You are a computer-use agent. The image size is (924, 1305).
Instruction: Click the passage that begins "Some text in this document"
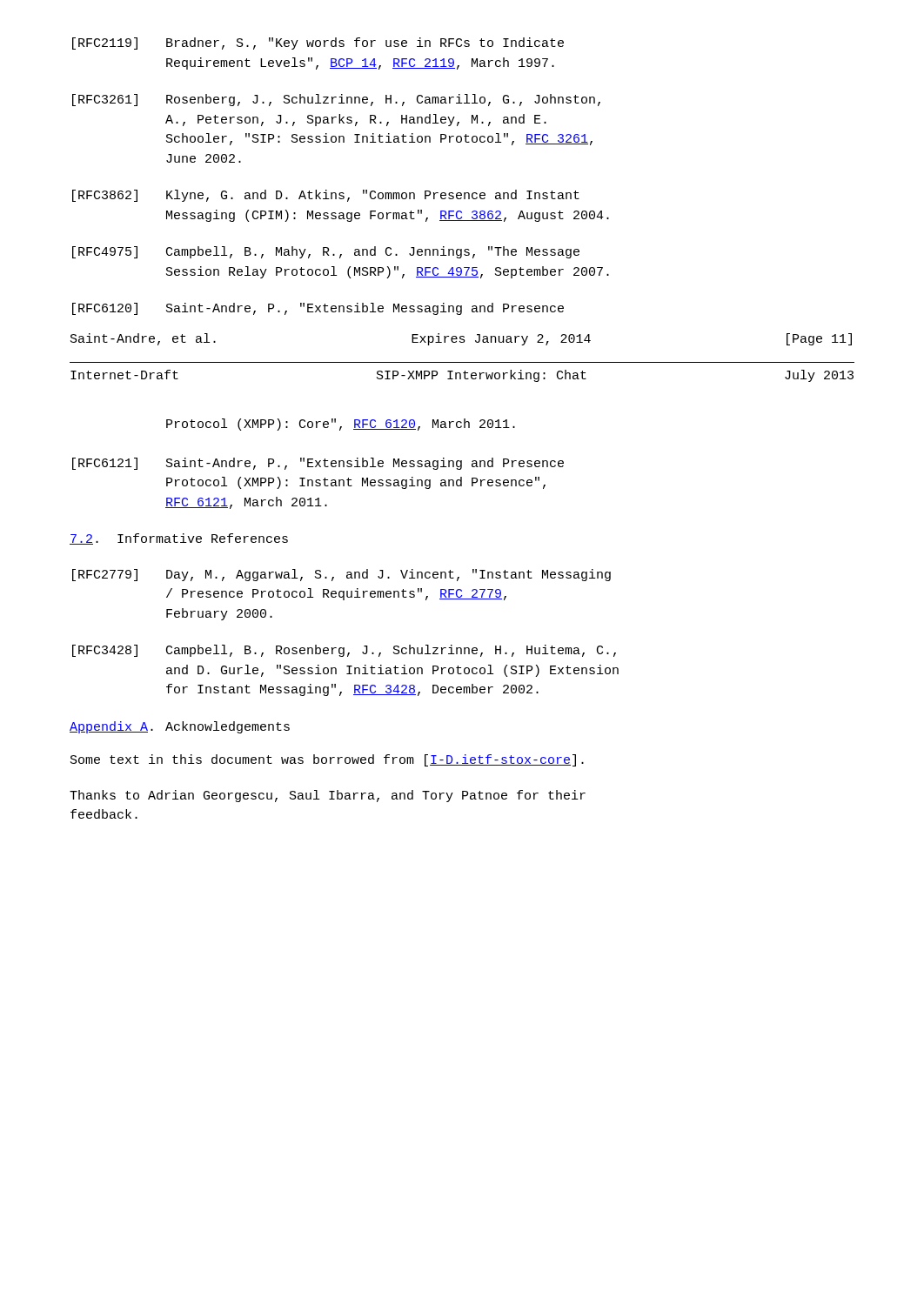click(328, 761)
